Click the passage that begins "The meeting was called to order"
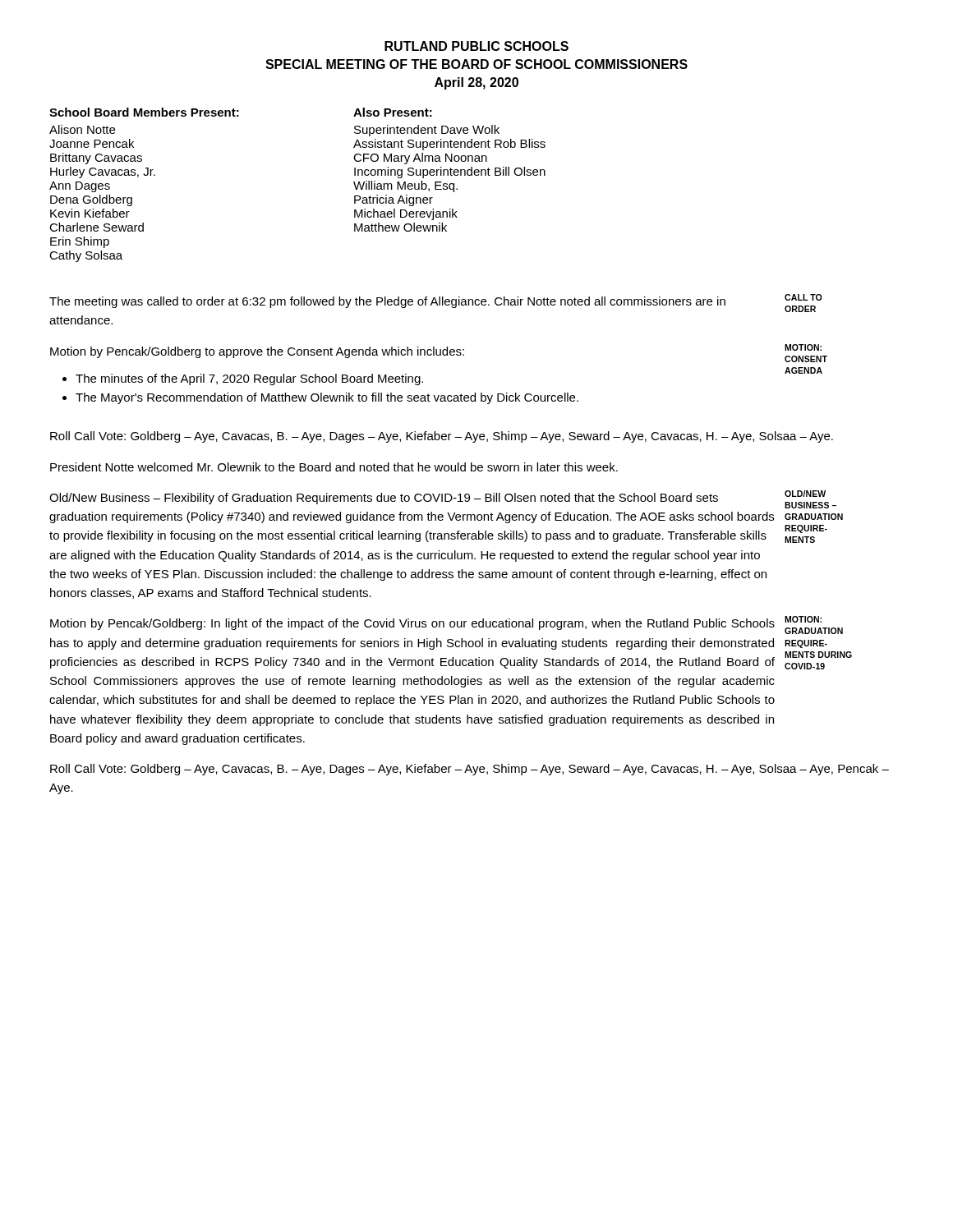 (x=388, y=311)
